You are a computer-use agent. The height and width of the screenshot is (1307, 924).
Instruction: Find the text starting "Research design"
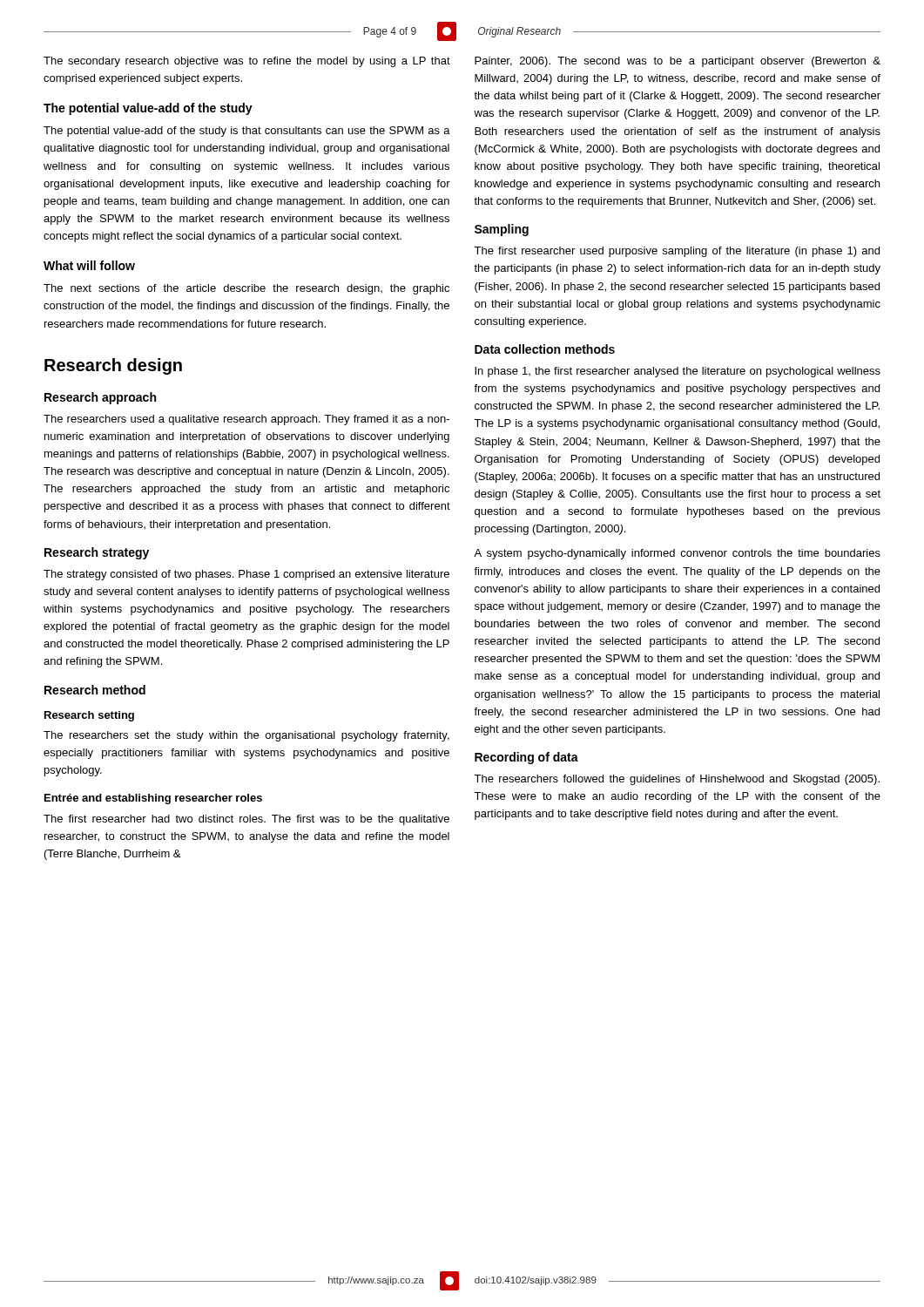click(113, 365)
